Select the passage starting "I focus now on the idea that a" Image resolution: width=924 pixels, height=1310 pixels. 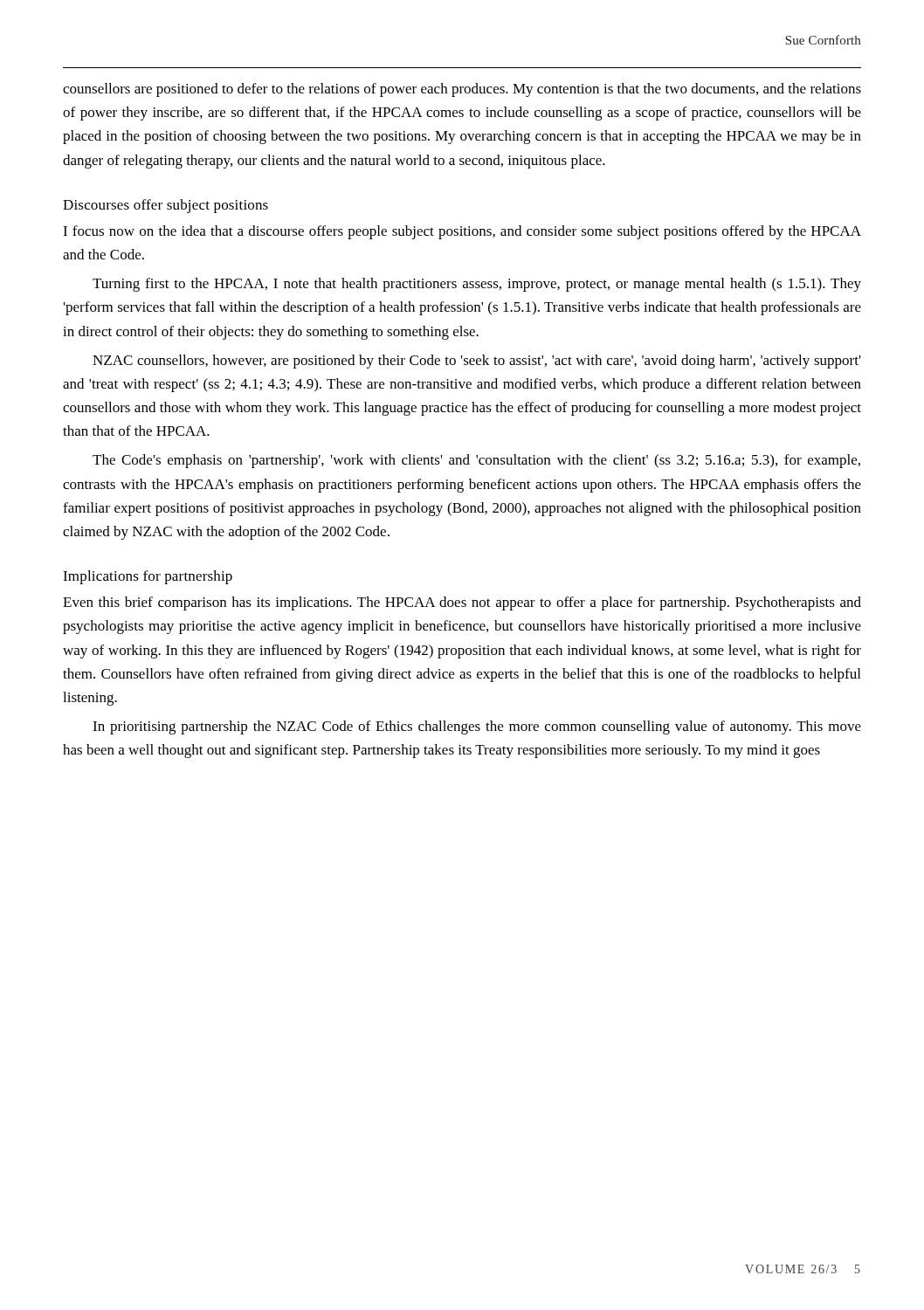point(462,243)
